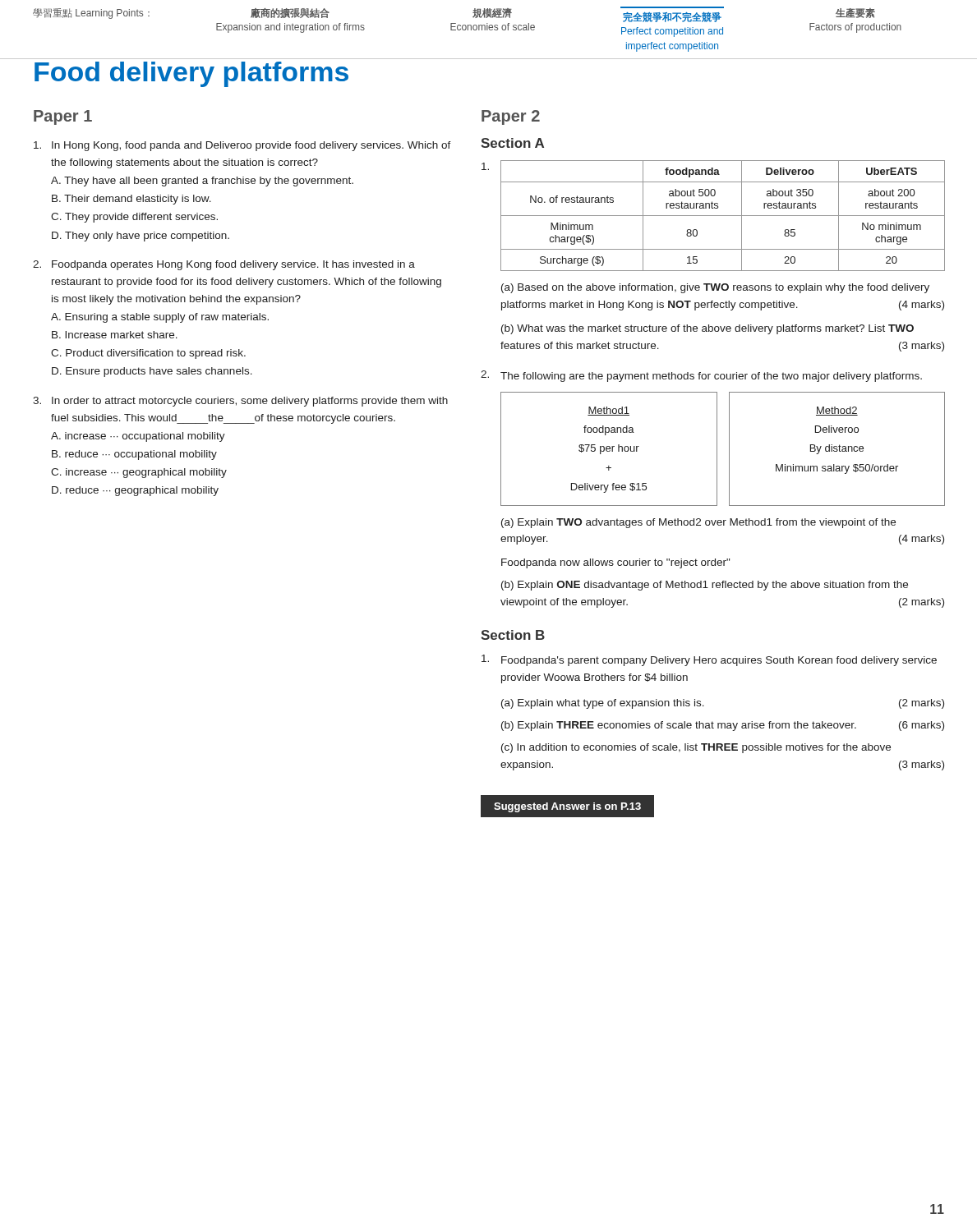977x1232 pixels.
Task: Navigate to the element starting "Section A"
Action: tap(513, 143)
